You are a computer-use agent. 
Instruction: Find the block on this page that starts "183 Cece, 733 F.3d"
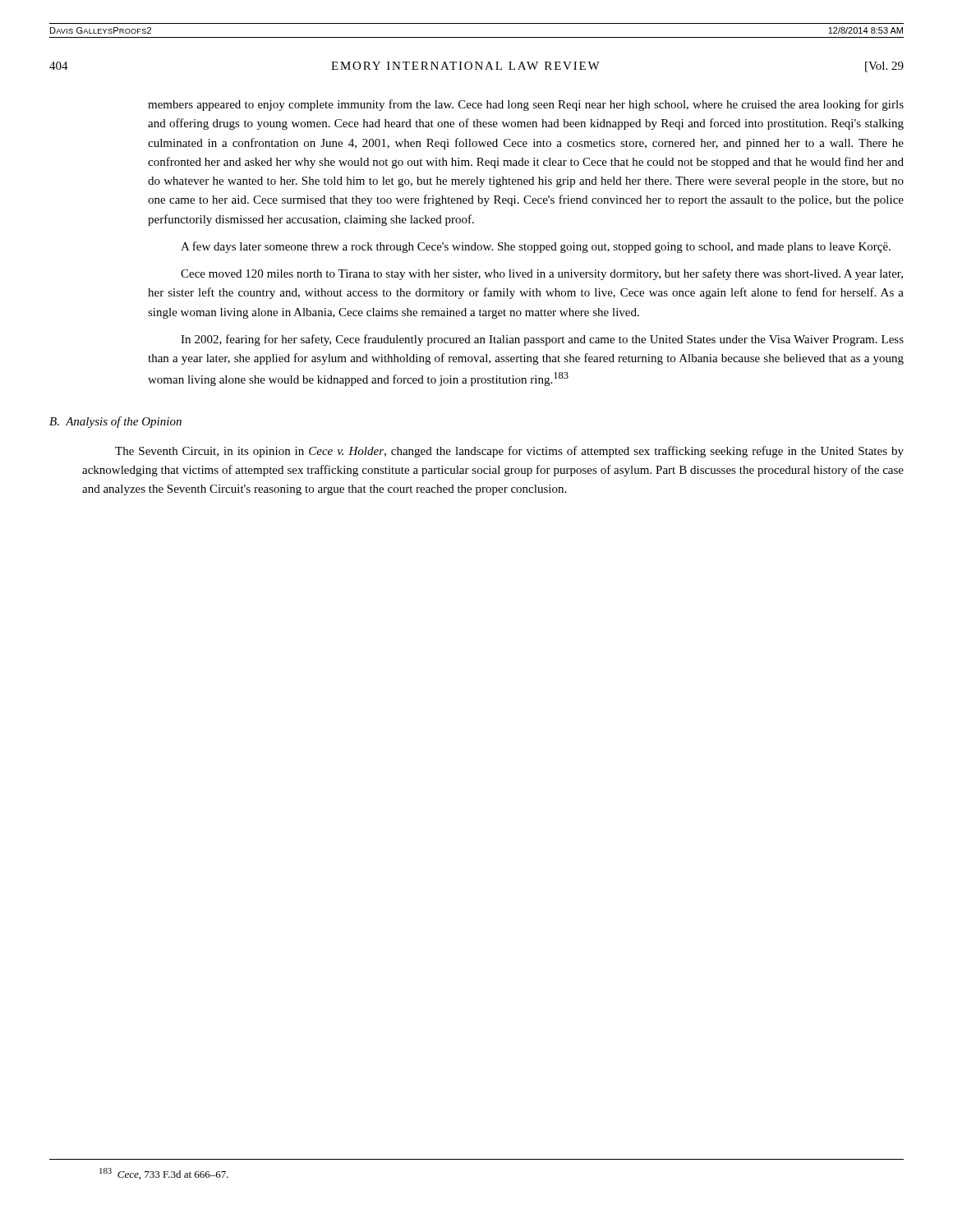[164, 1174]
